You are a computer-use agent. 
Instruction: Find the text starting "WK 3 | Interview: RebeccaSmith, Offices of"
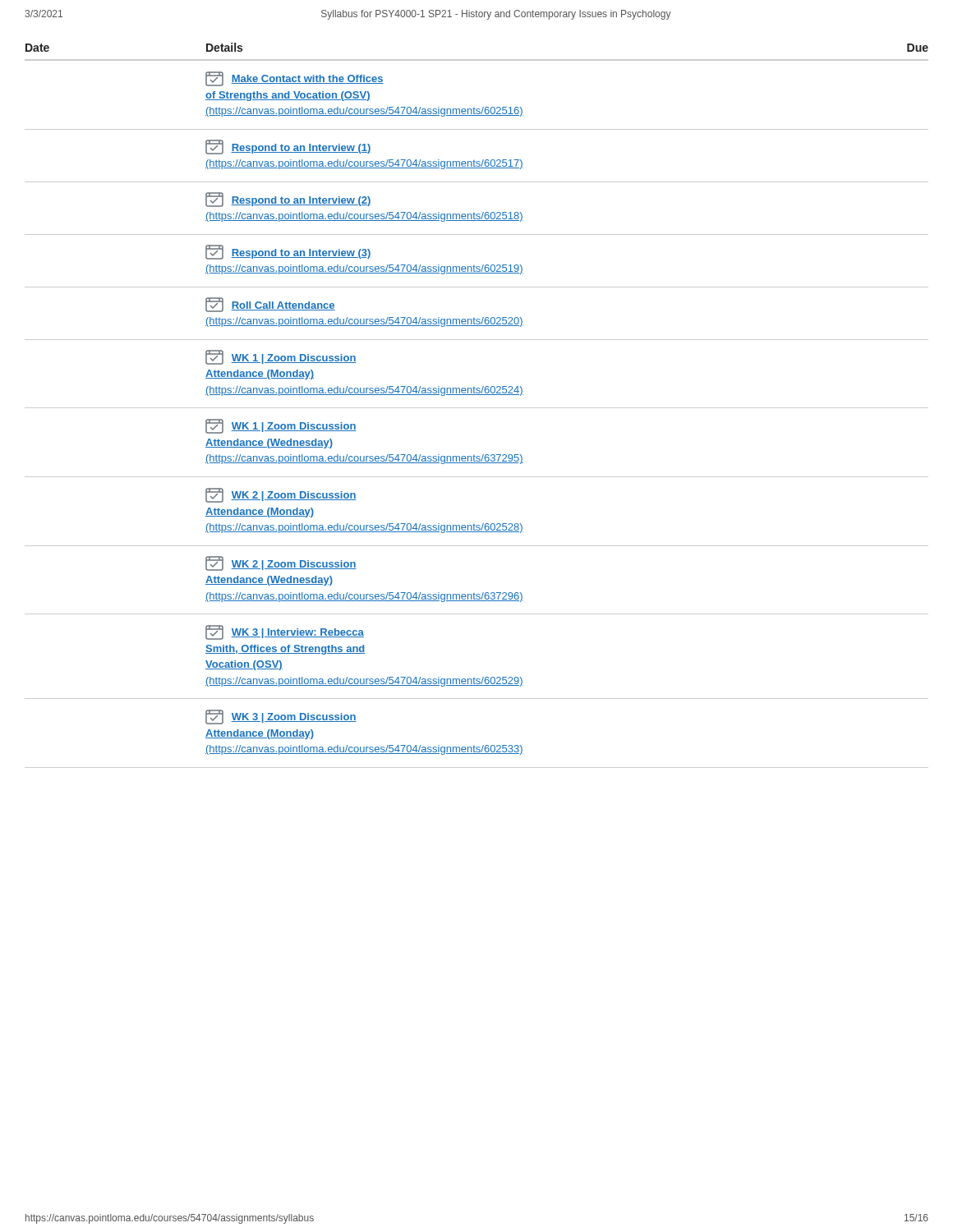[285, 632]
